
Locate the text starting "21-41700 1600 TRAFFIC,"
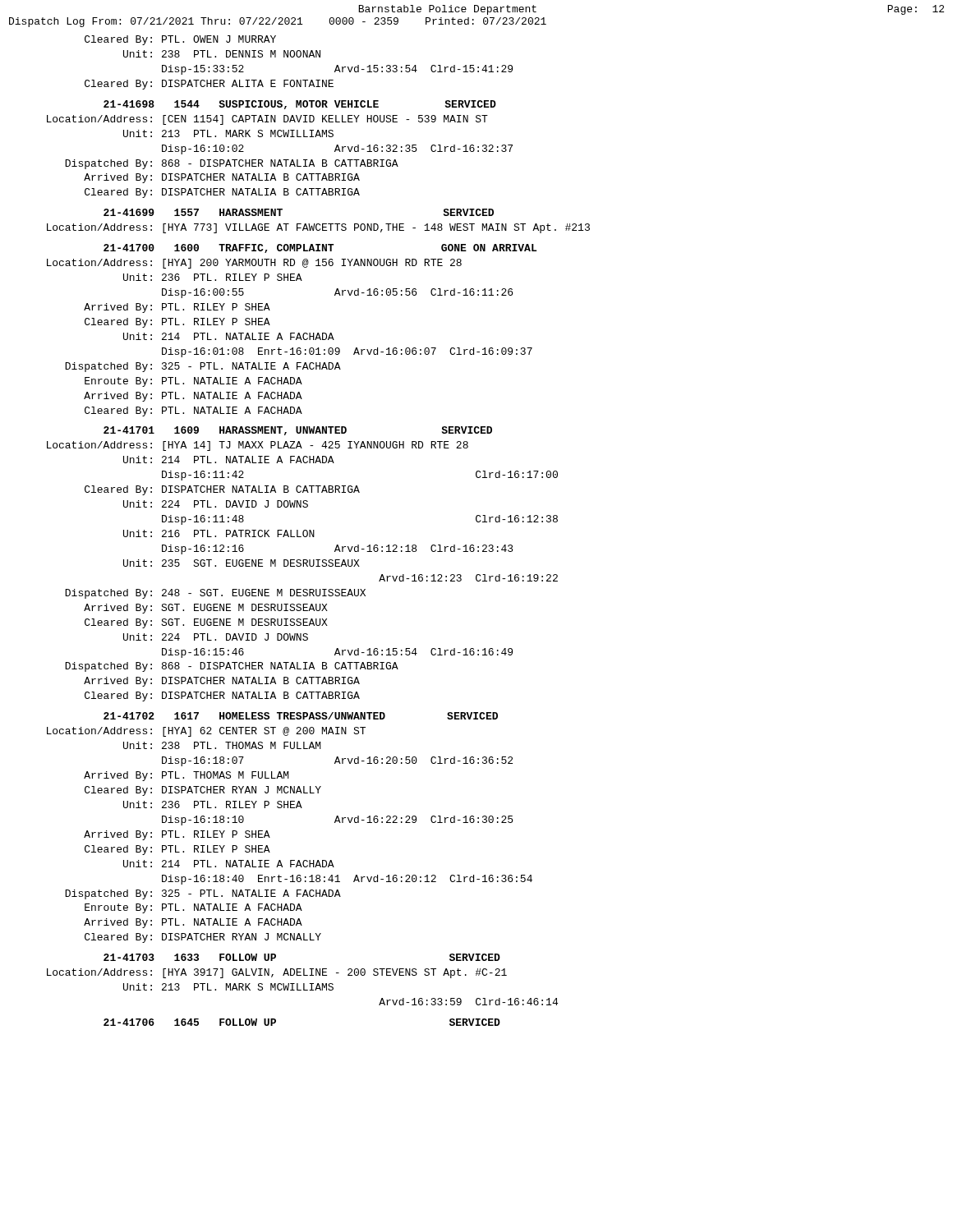pos(320,248)
